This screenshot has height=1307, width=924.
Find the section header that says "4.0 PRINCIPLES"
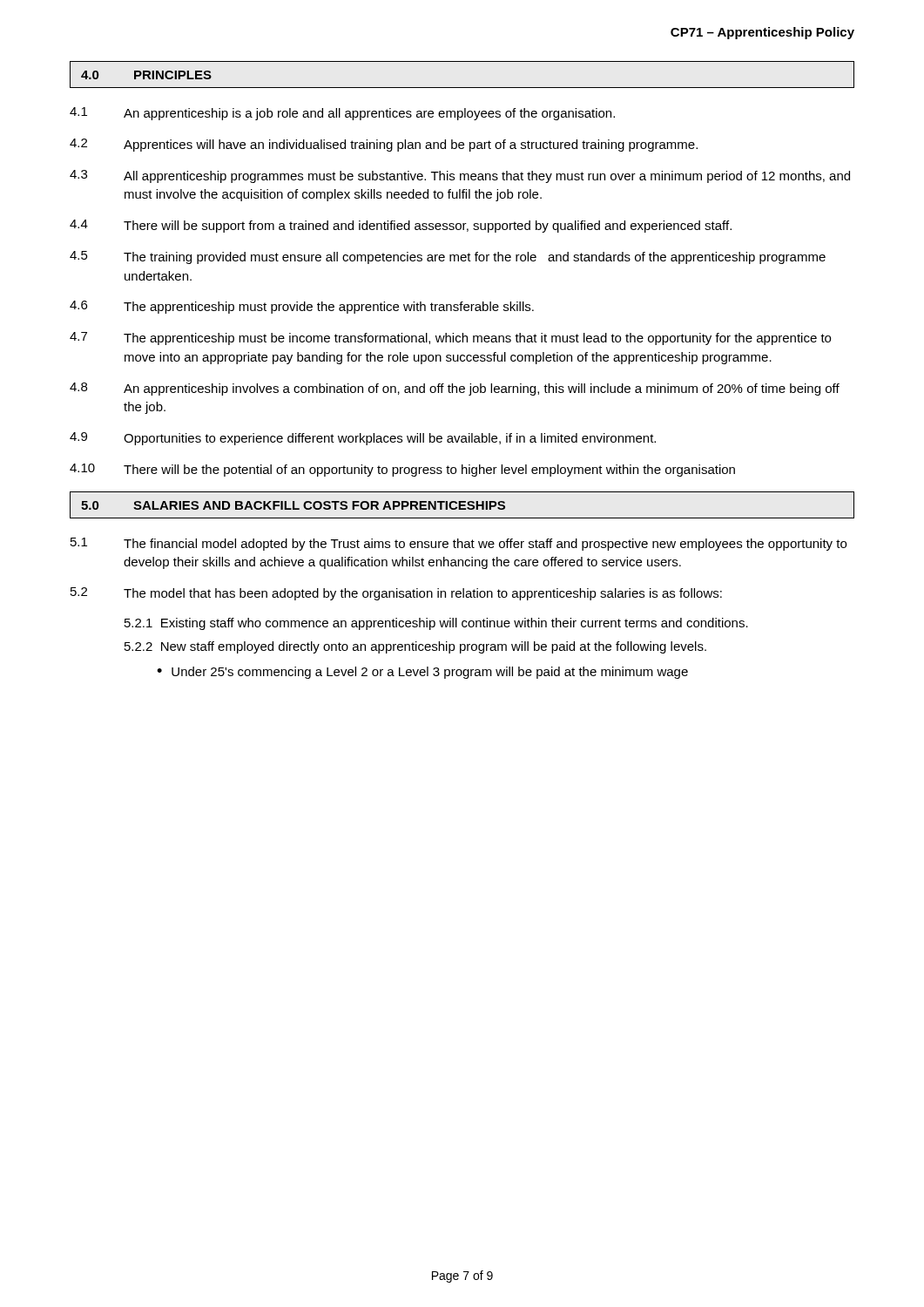(x=146, y=74)
